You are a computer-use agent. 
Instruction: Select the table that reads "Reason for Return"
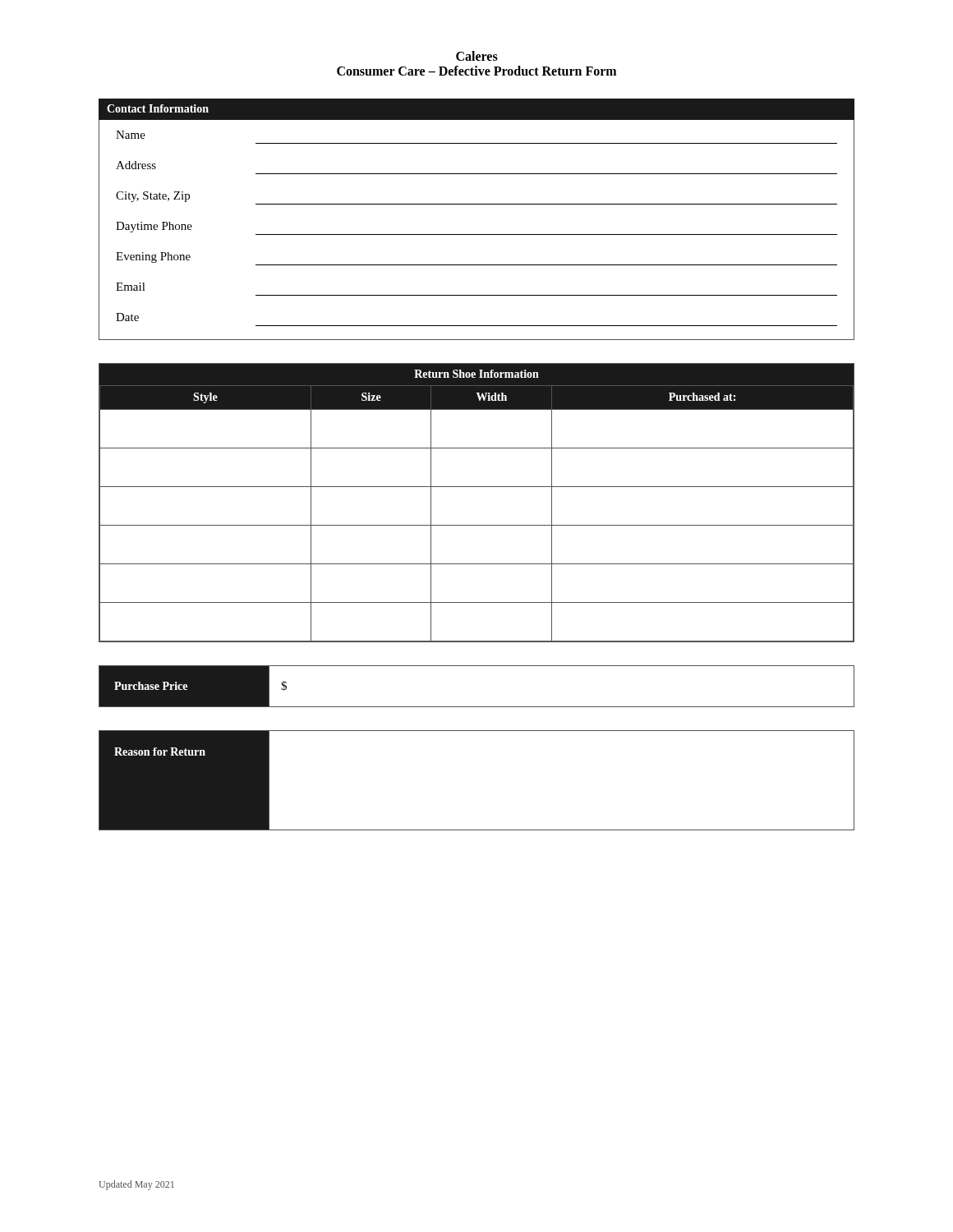tap(476, 780)
